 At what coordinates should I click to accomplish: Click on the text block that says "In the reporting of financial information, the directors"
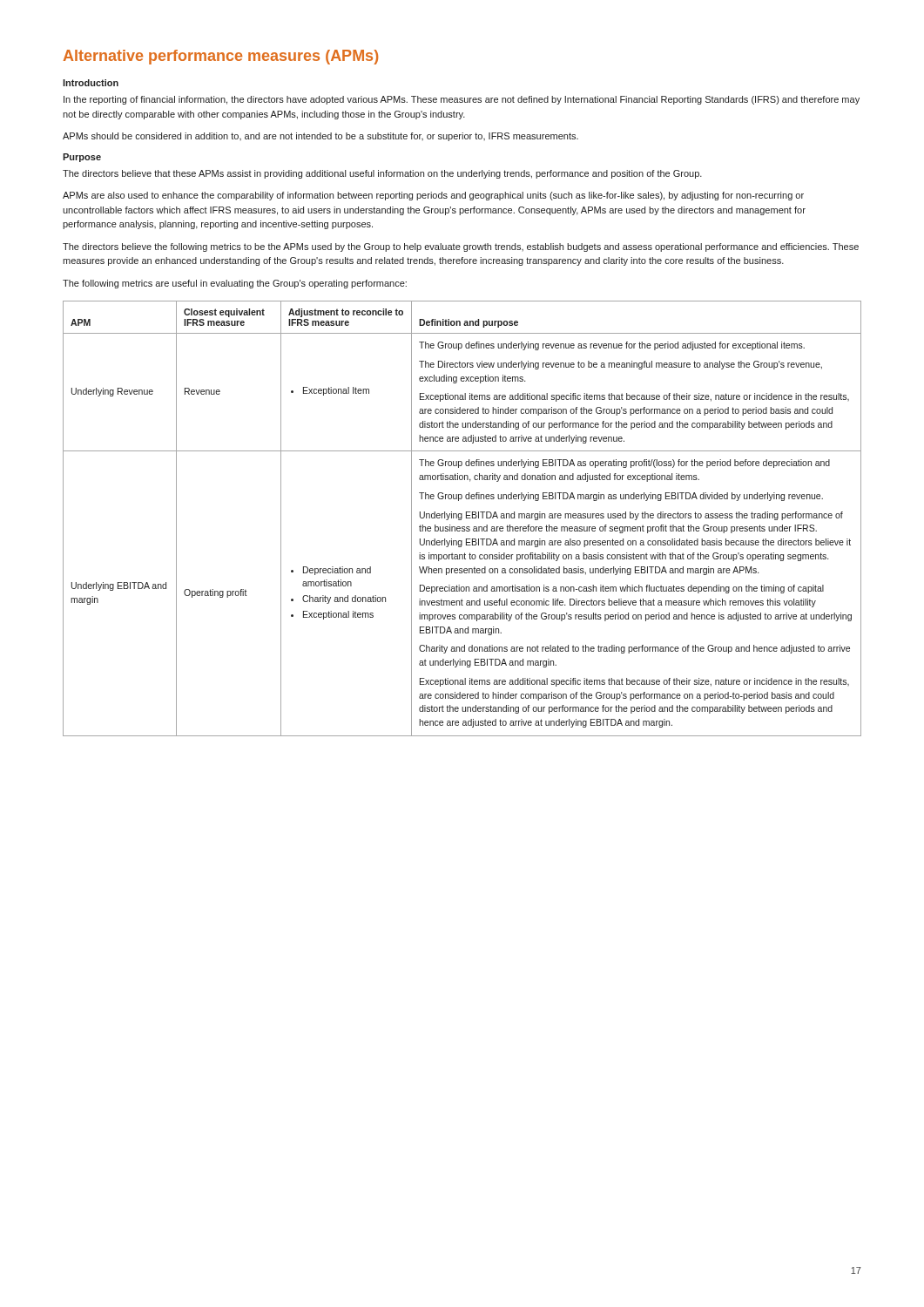point(461,107)
